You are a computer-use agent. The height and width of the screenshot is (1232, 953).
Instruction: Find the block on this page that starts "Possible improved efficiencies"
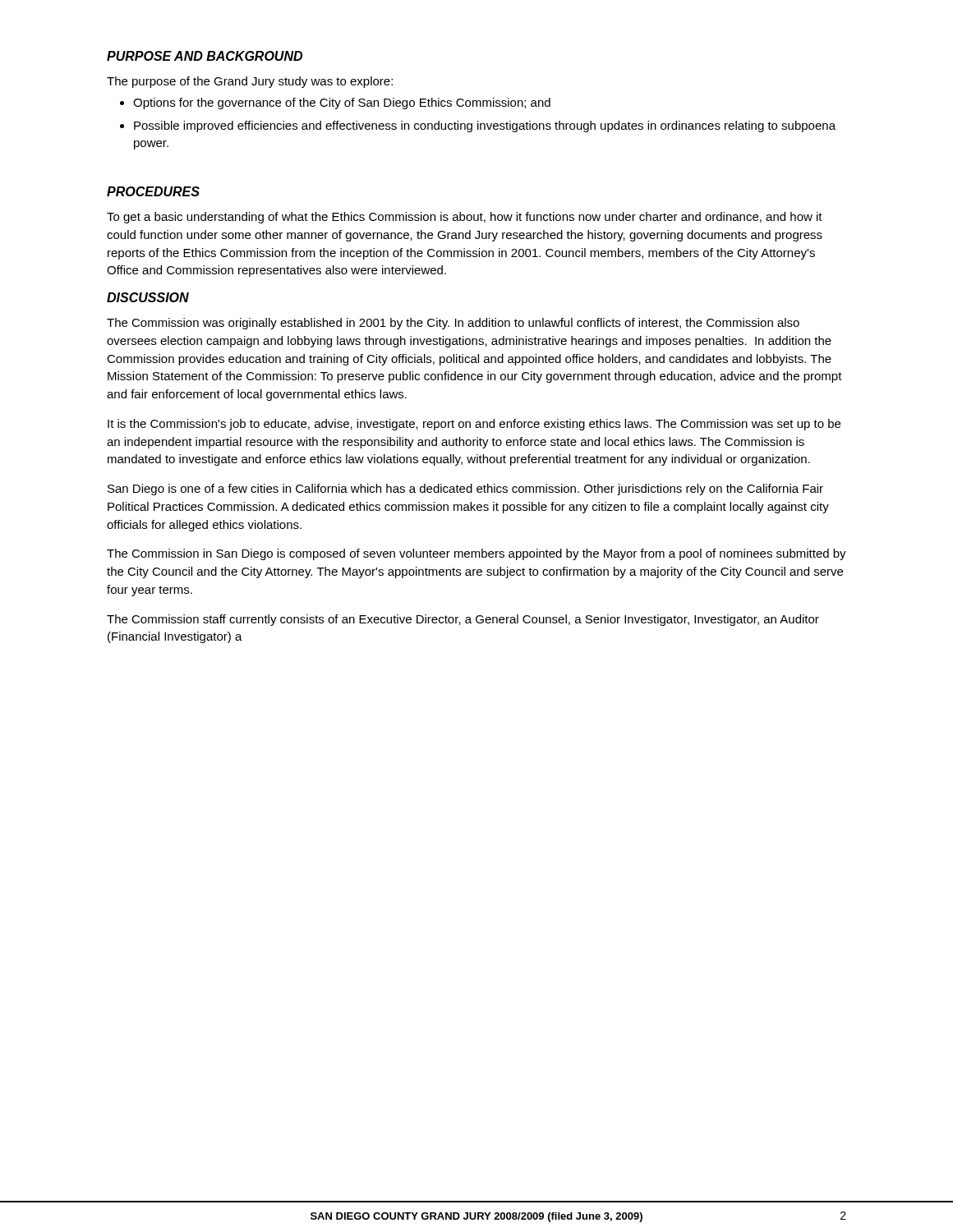click(x=484, y=134)
